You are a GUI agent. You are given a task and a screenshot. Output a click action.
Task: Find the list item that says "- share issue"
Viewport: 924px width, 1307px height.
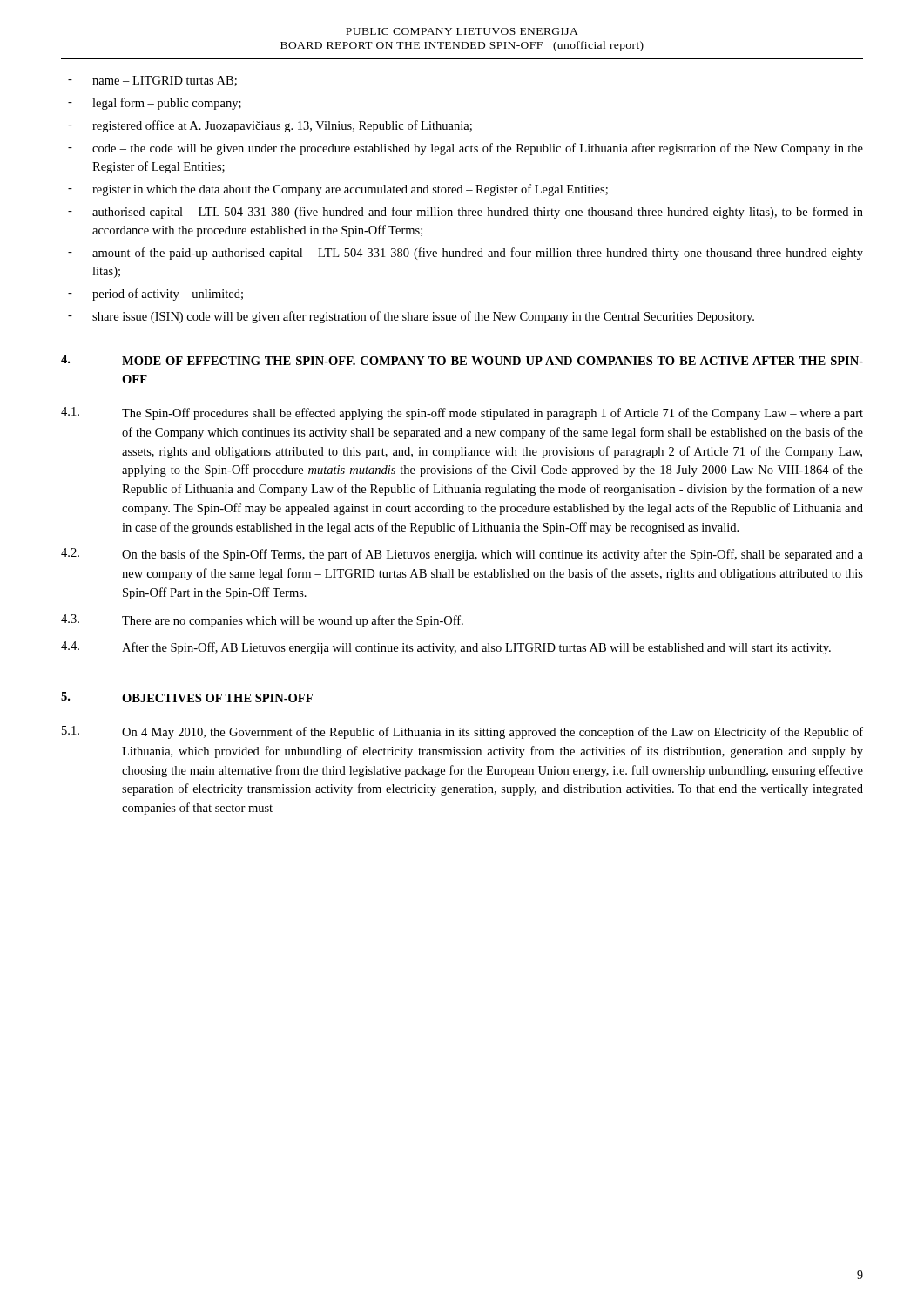(462, 317)
